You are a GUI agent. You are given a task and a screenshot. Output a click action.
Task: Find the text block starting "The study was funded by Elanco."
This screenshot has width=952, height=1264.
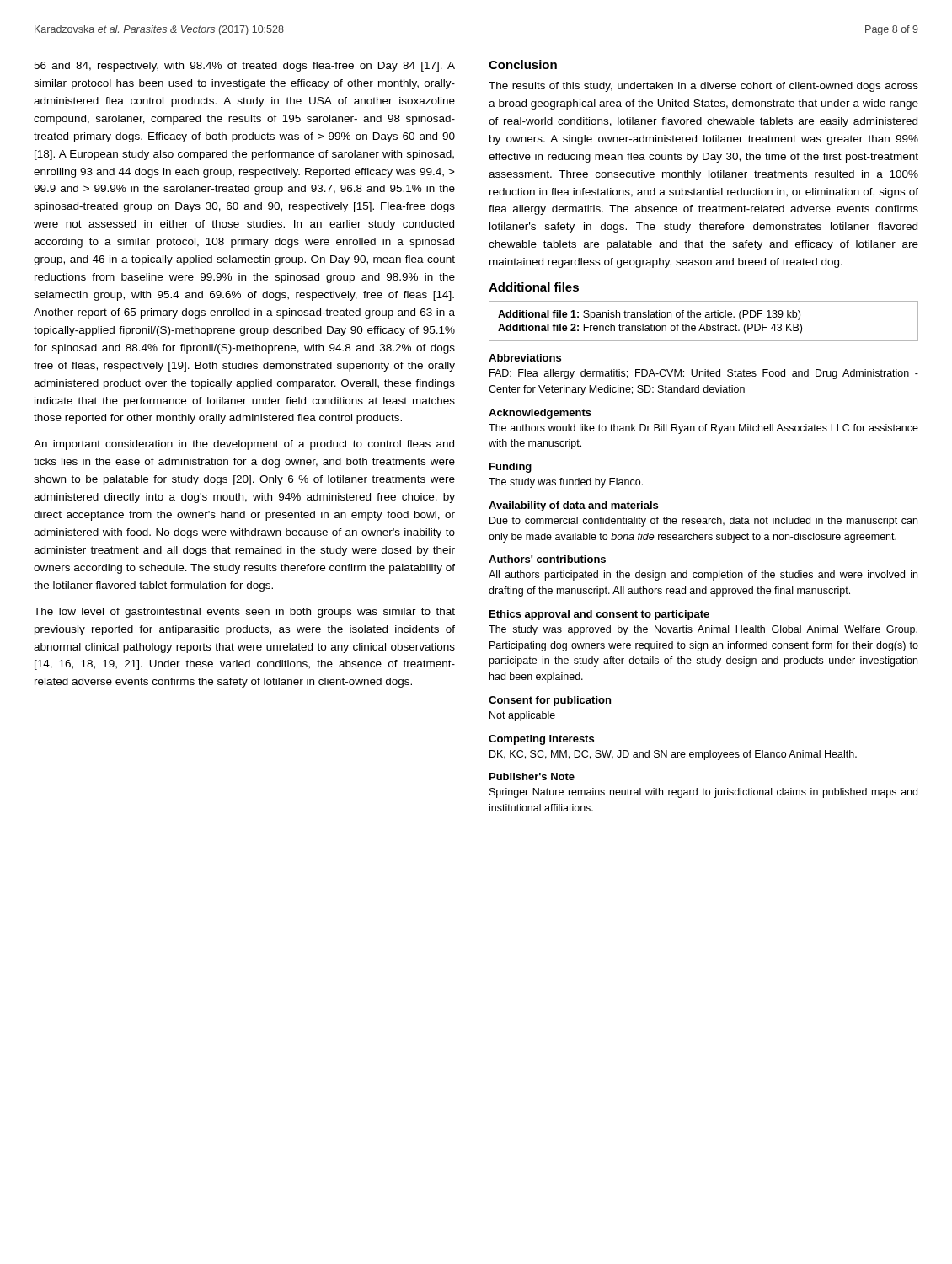point(566,483)
